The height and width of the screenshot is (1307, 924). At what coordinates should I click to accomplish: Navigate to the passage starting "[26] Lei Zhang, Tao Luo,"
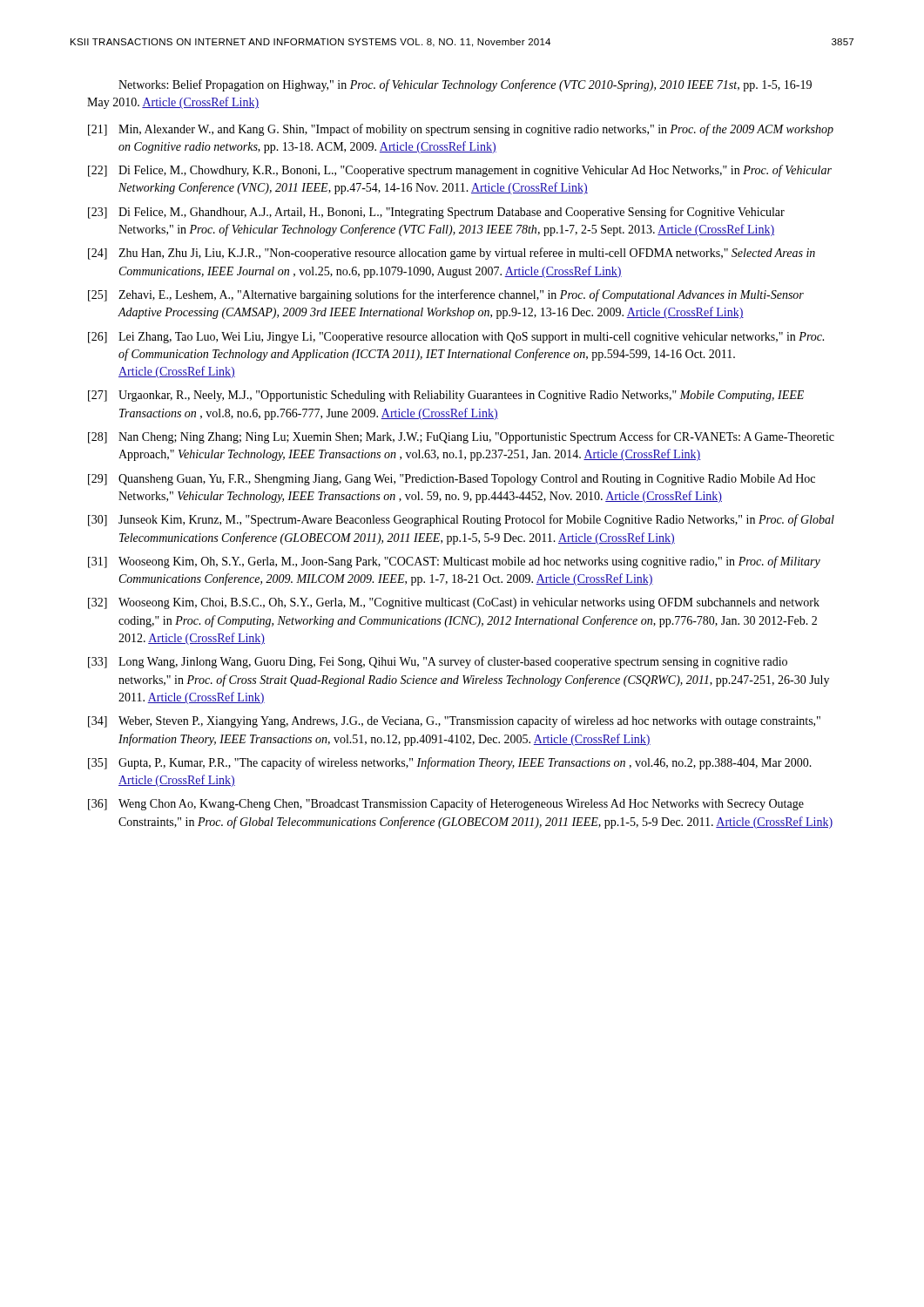(x=462, y=355)
